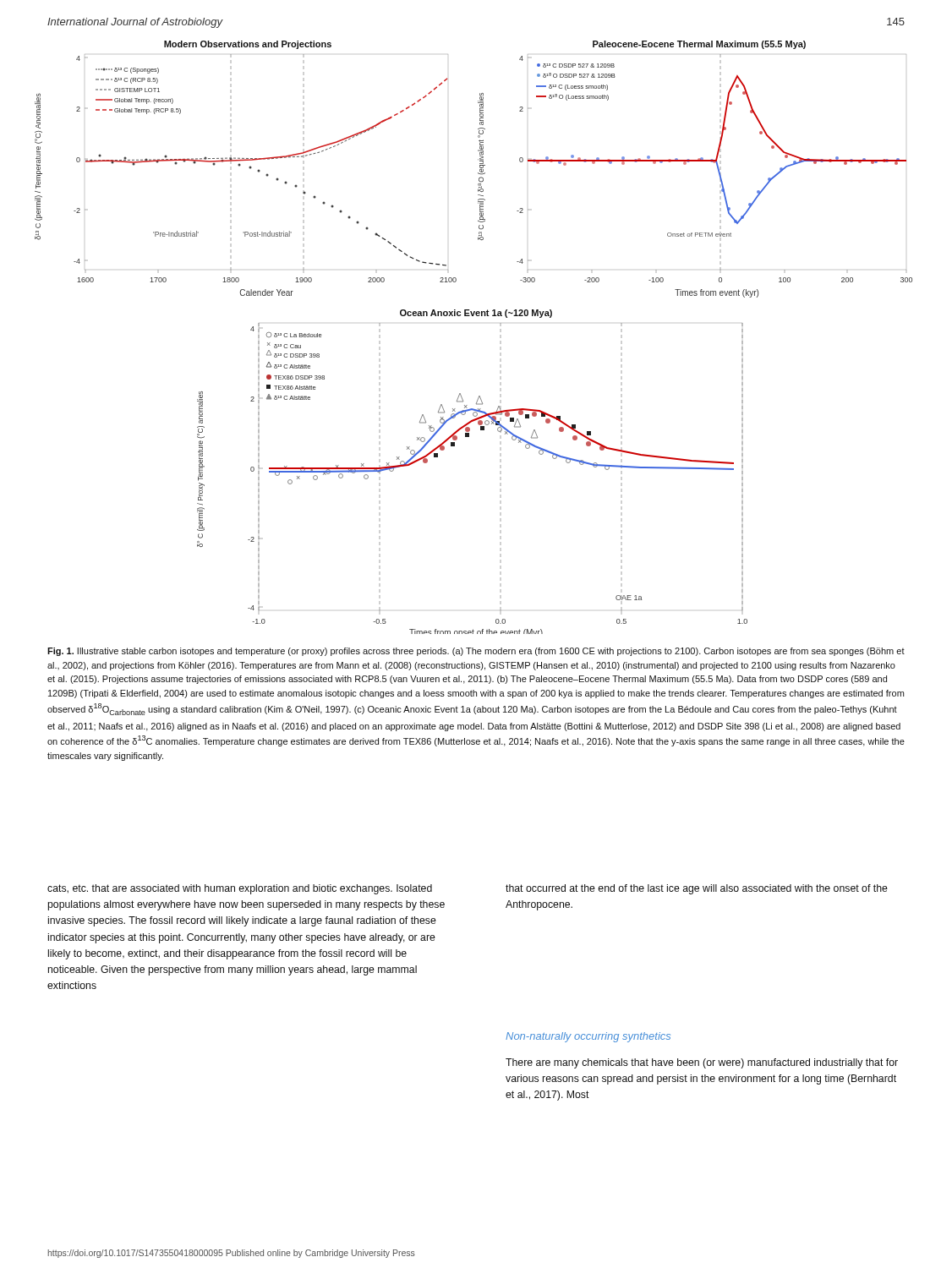Select the line chart

coord(248,167)
